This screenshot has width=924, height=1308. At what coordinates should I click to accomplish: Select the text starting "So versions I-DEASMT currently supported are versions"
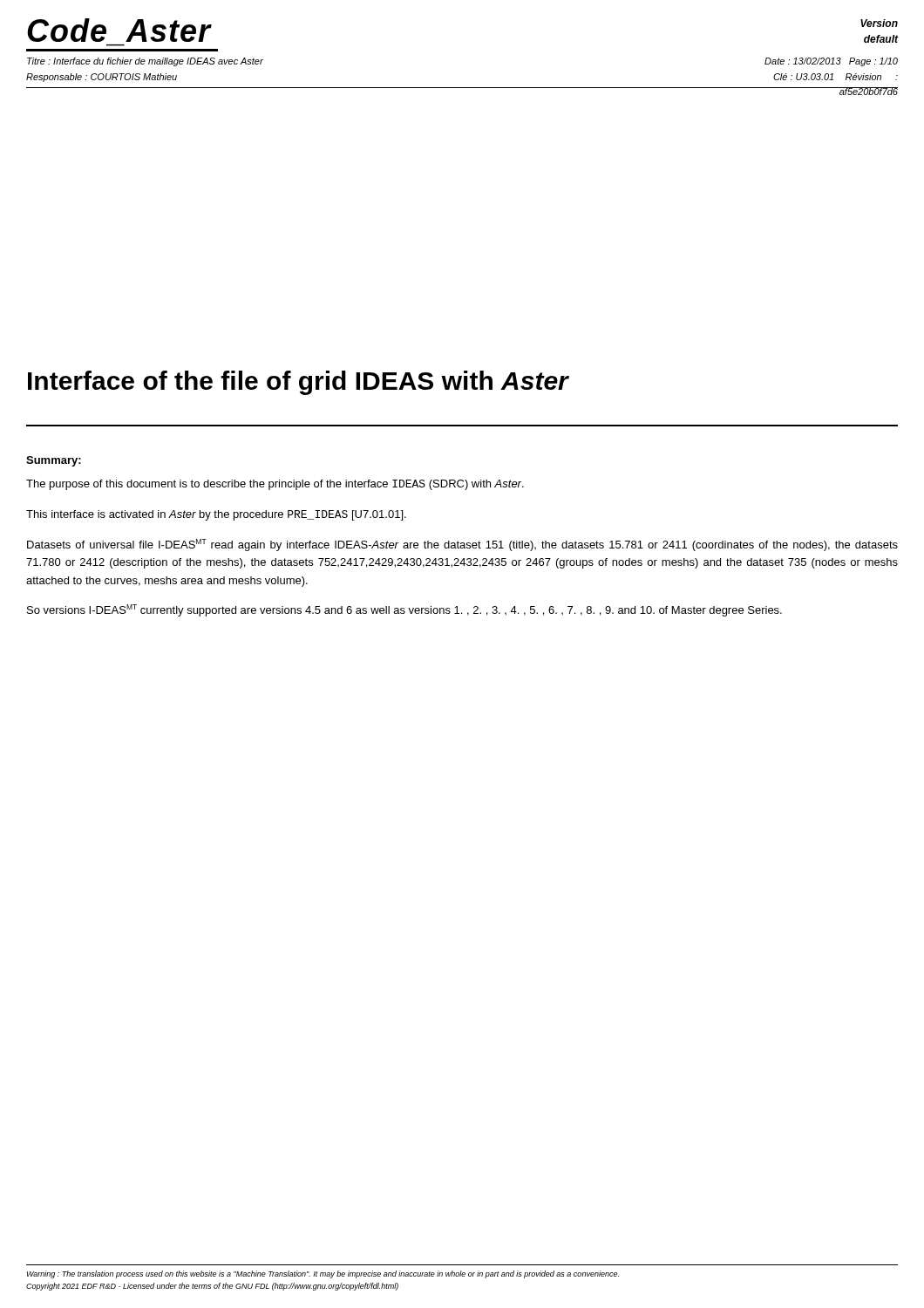pyautogui.click(x=404, y=609)
